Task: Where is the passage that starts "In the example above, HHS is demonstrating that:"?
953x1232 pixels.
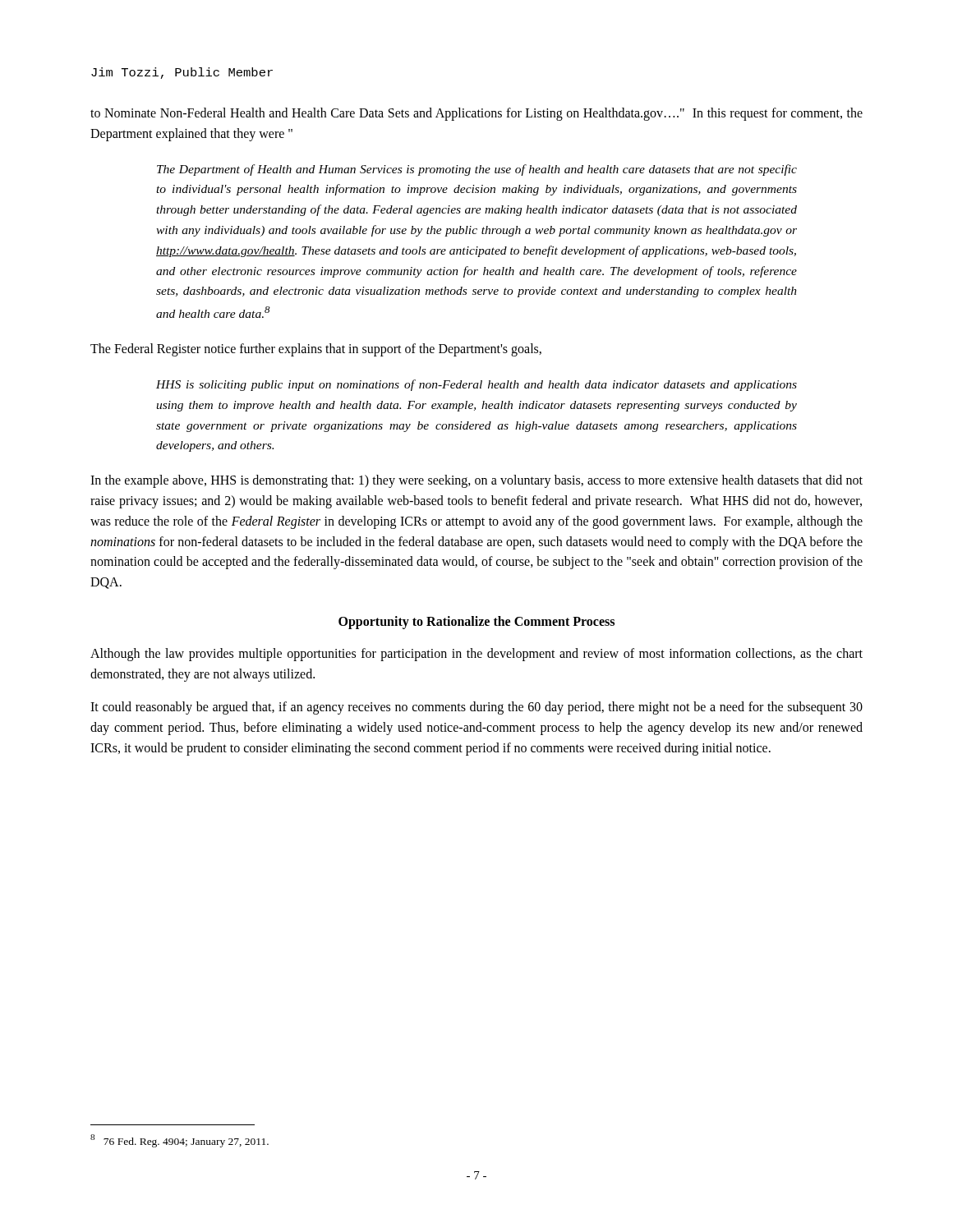Action: click(476, 531)
